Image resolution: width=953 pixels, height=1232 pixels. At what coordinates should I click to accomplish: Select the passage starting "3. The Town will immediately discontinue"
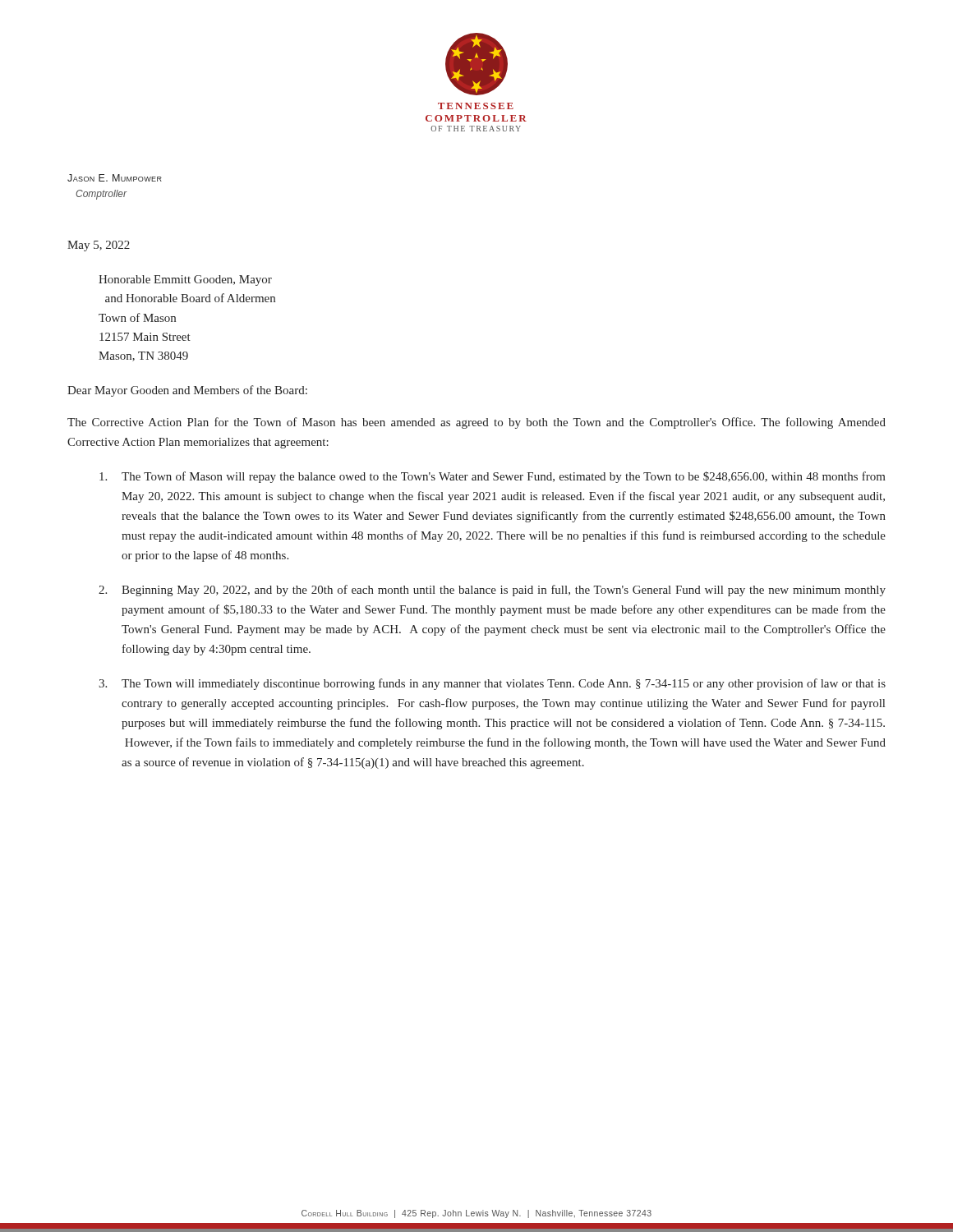point(492,723)
